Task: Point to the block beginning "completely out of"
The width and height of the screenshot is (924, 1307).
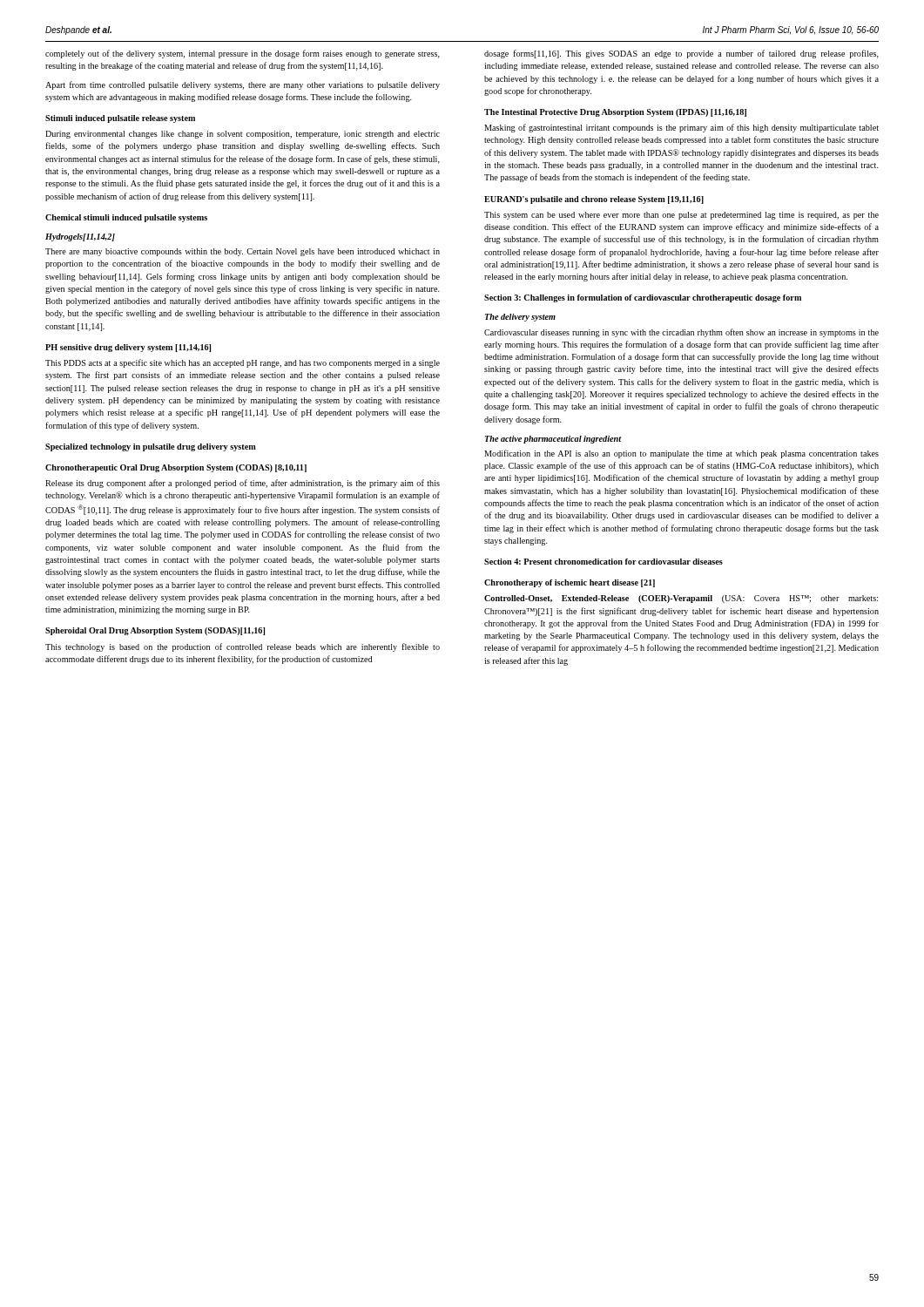Action: pyautogui.click(x=243, y=60)
